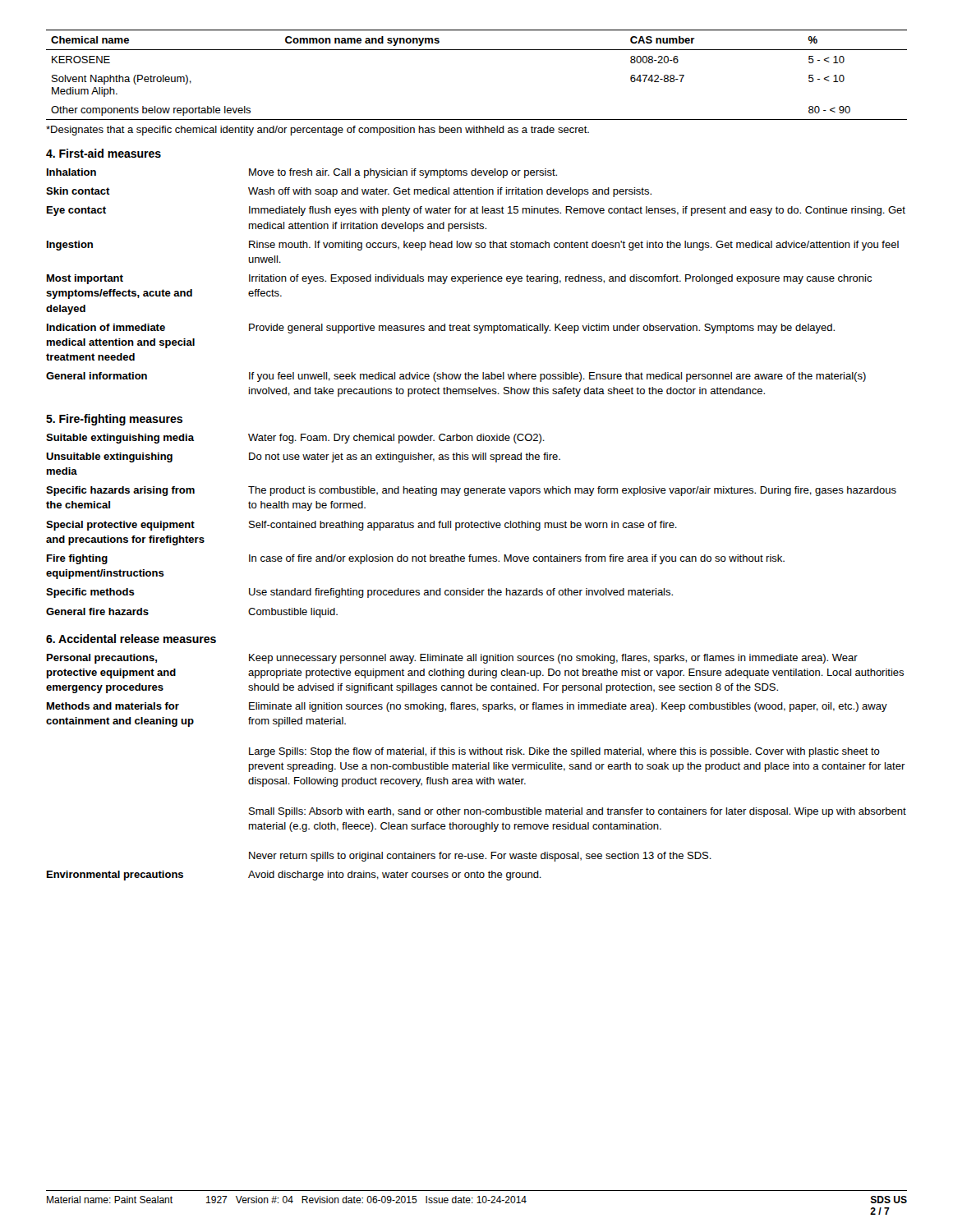The image size is (953, 1232).
Task: Click on the text block starting "Suitable extinguishing media Water fog."
Action: click(476, 438)
